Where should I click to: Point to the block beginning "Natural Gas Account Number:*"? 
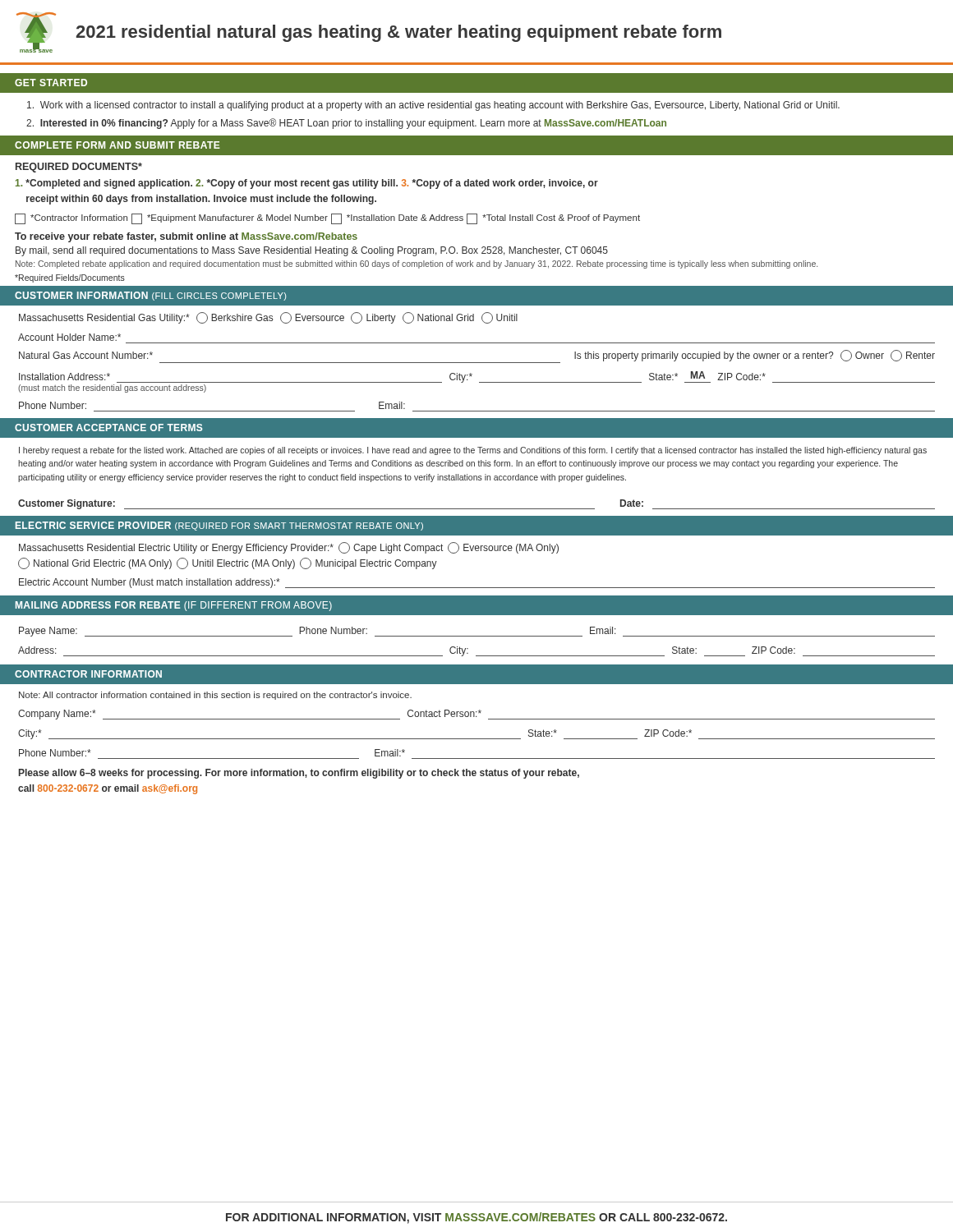click(476, 356)
